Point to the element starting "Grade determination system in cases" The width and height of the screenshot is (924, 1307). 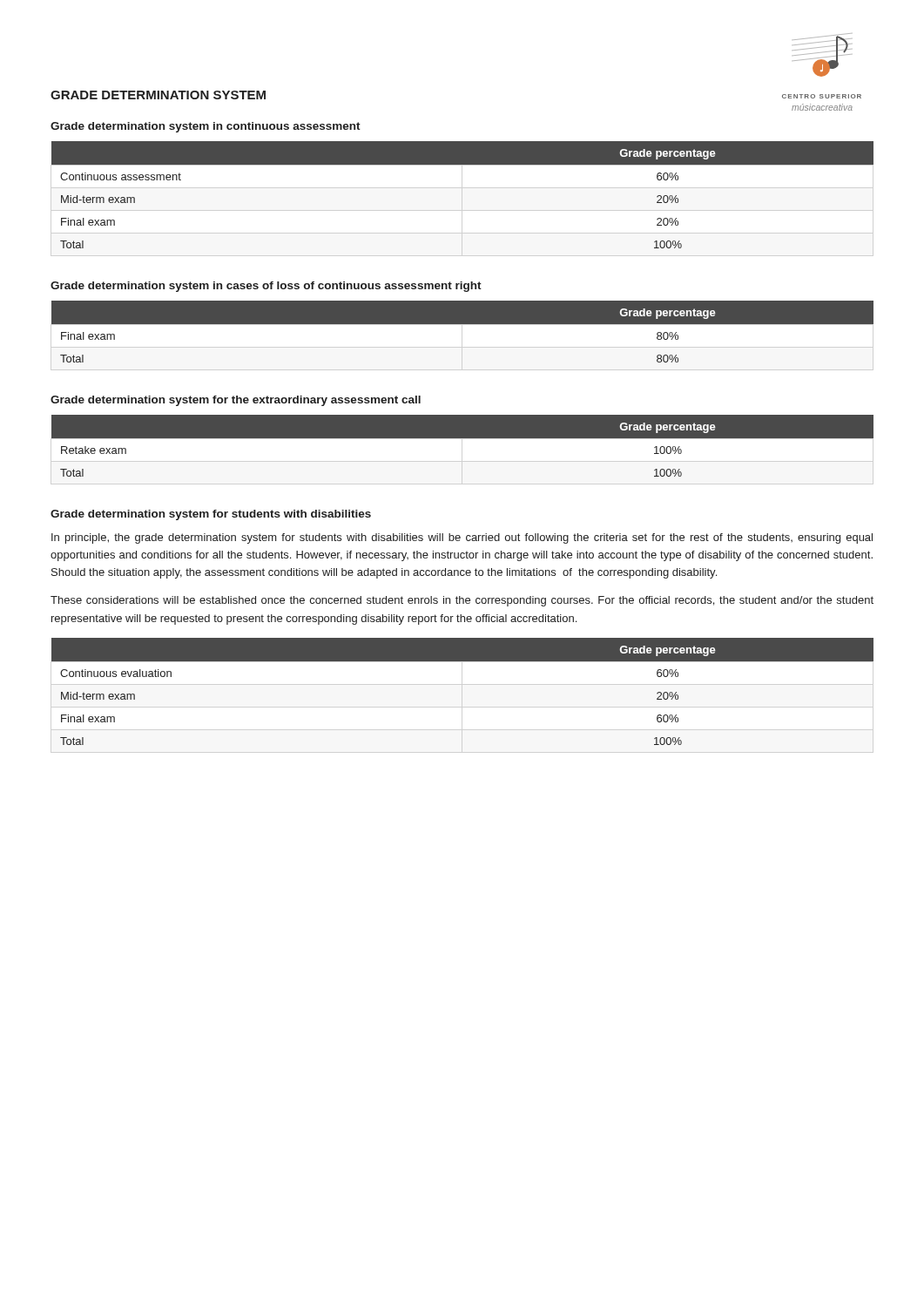(x=266, y=285)
